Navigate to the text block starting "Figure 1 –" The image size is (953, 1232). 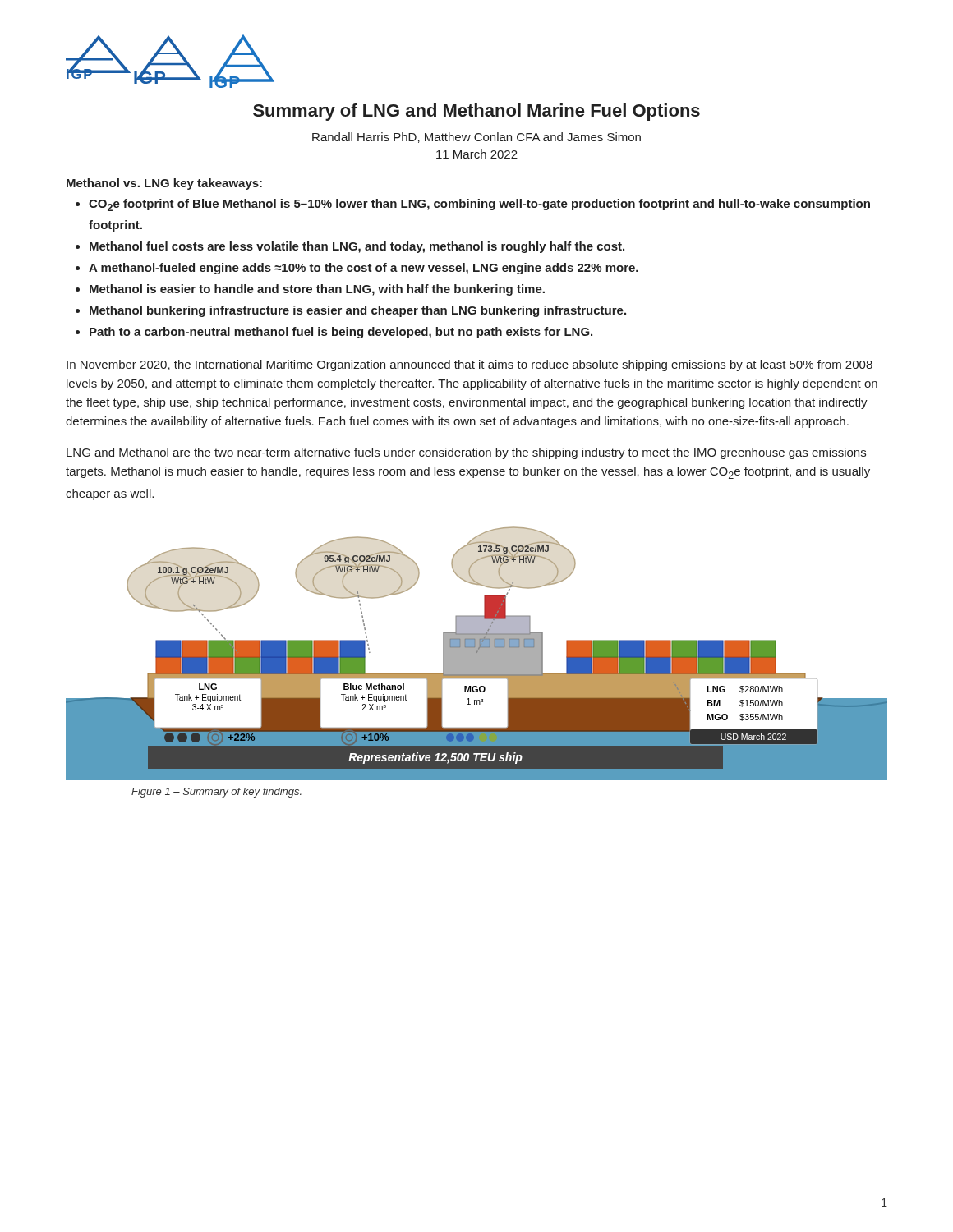click(217, 792)
